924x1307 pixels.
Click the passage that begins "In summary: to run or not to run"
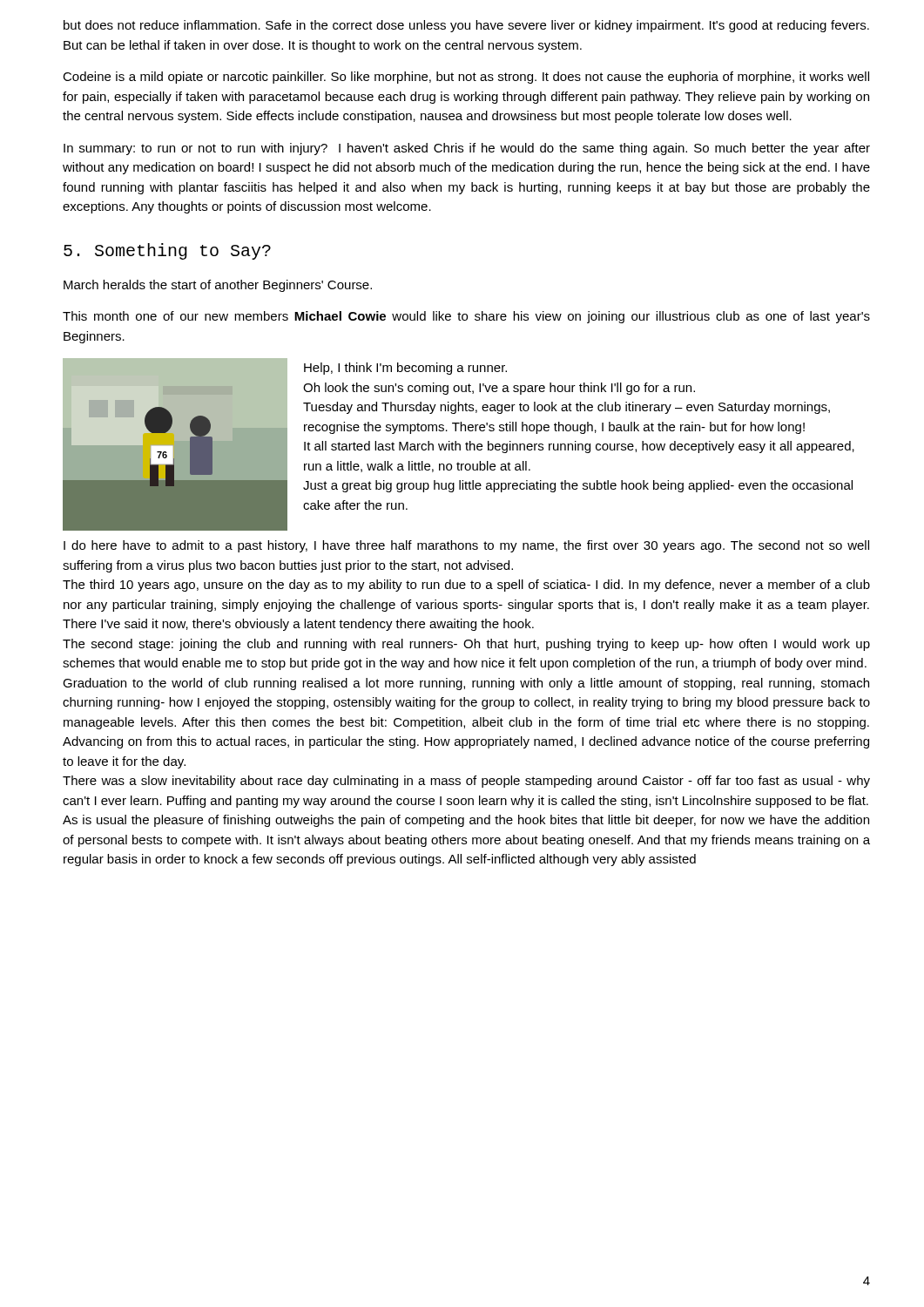pyautogui.click(x=466, y=177)
